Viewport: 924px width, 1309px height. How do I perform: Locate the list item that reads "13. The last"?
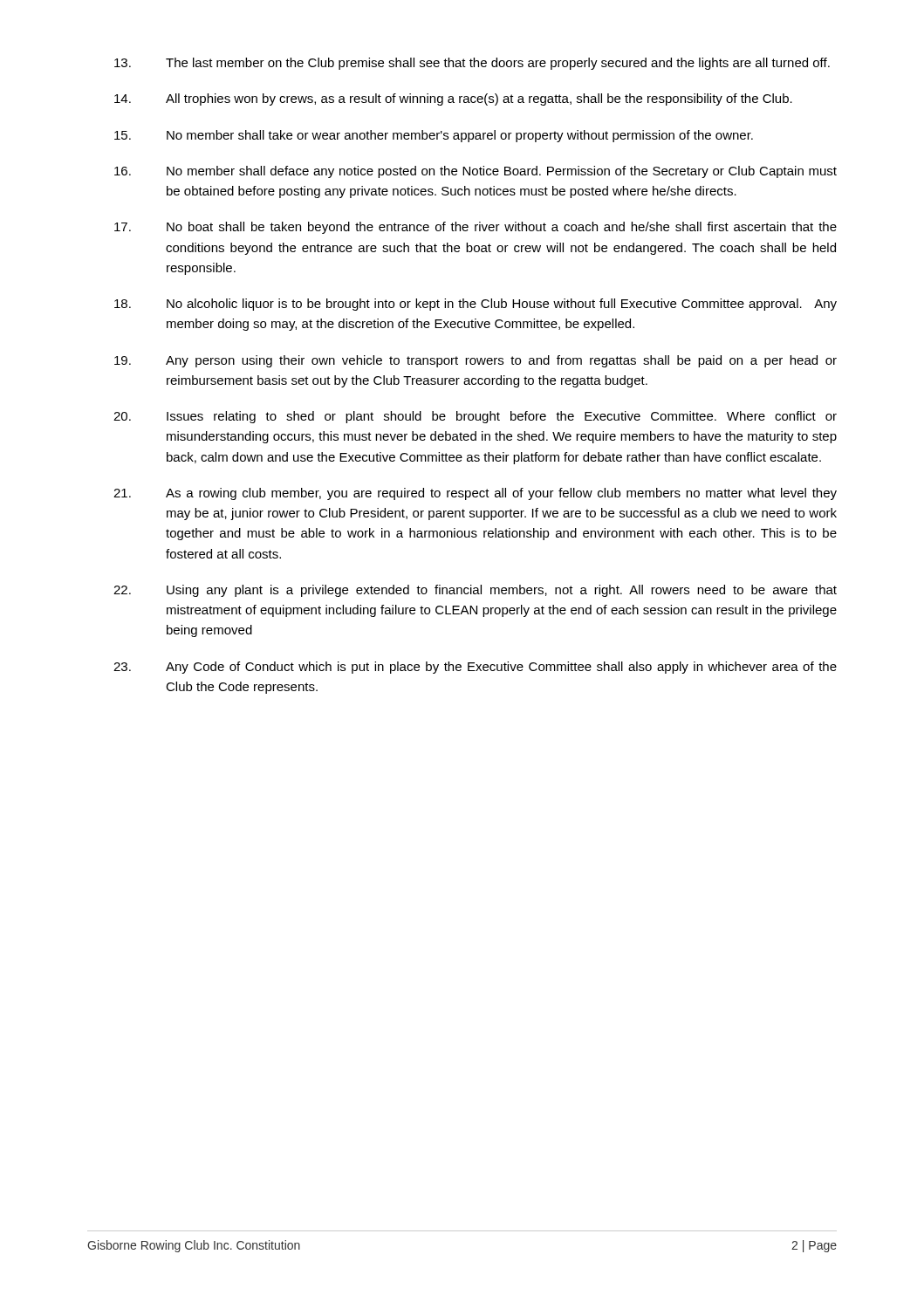475,63
